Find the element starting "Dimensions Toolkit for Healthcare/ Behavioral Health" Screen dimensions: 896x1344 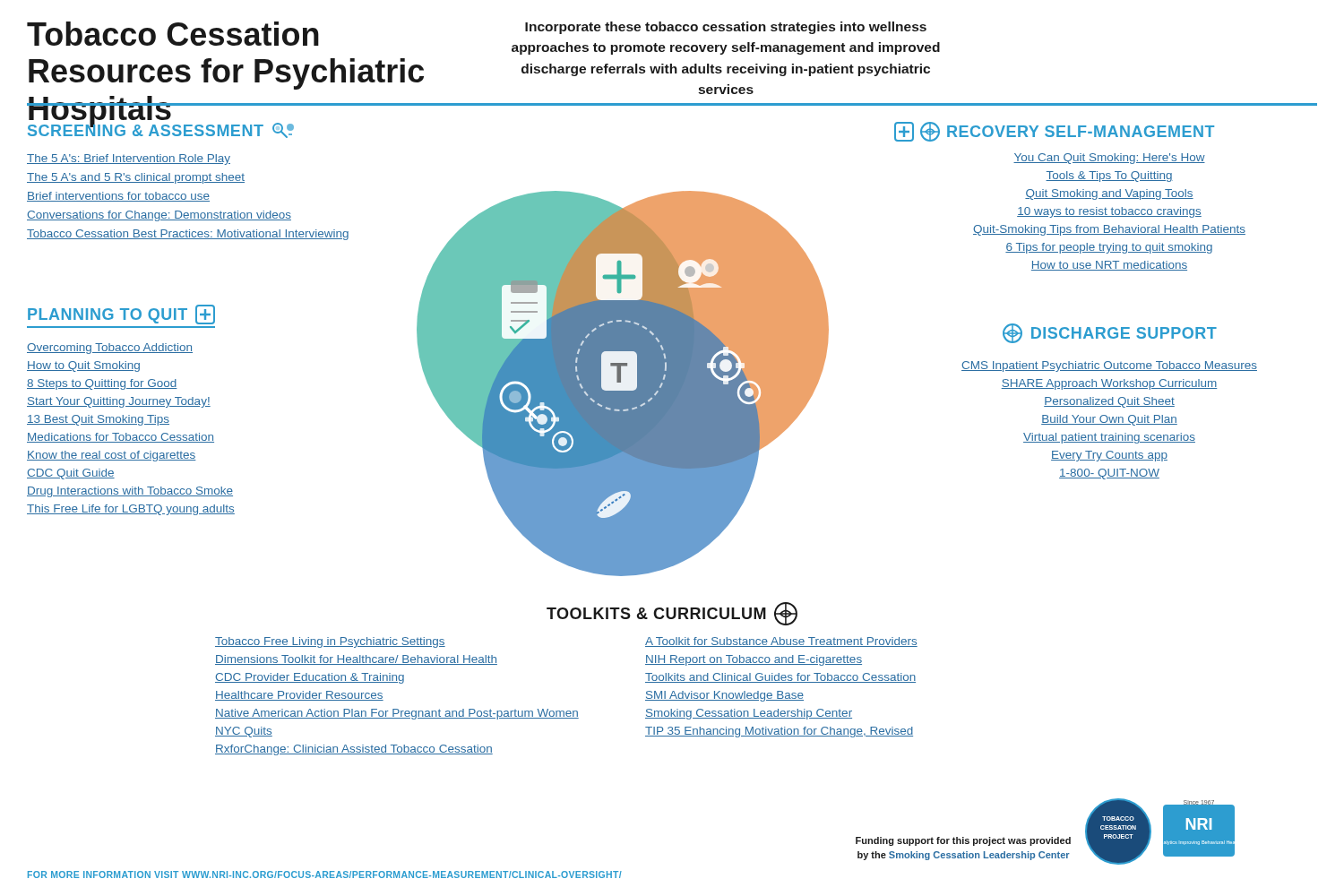pyautogui.click(x=356, y=659)
